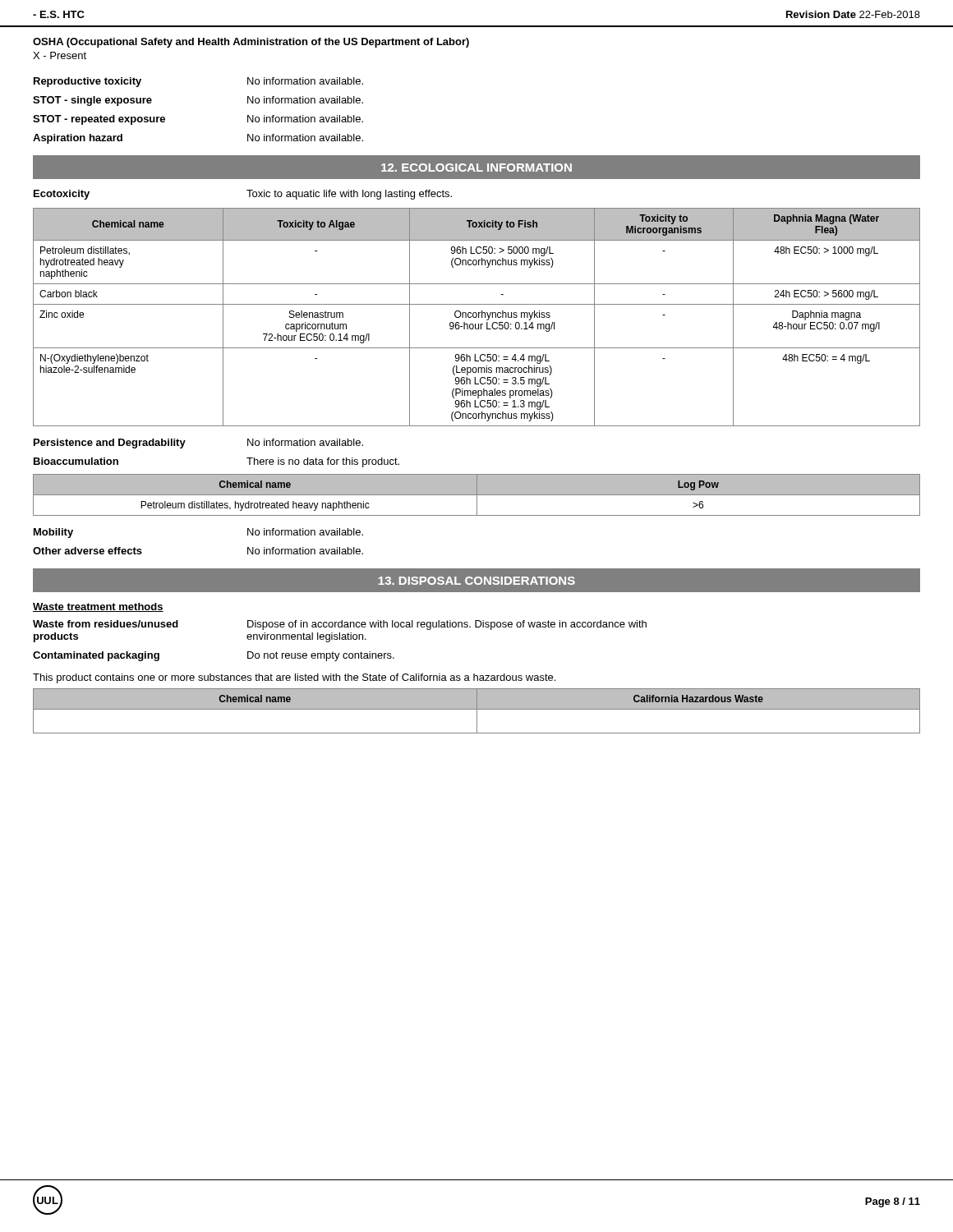
Task: Find the text block that says "Waste from residues/unusedproducts Dispose of in"
Action: pos(340,630)
